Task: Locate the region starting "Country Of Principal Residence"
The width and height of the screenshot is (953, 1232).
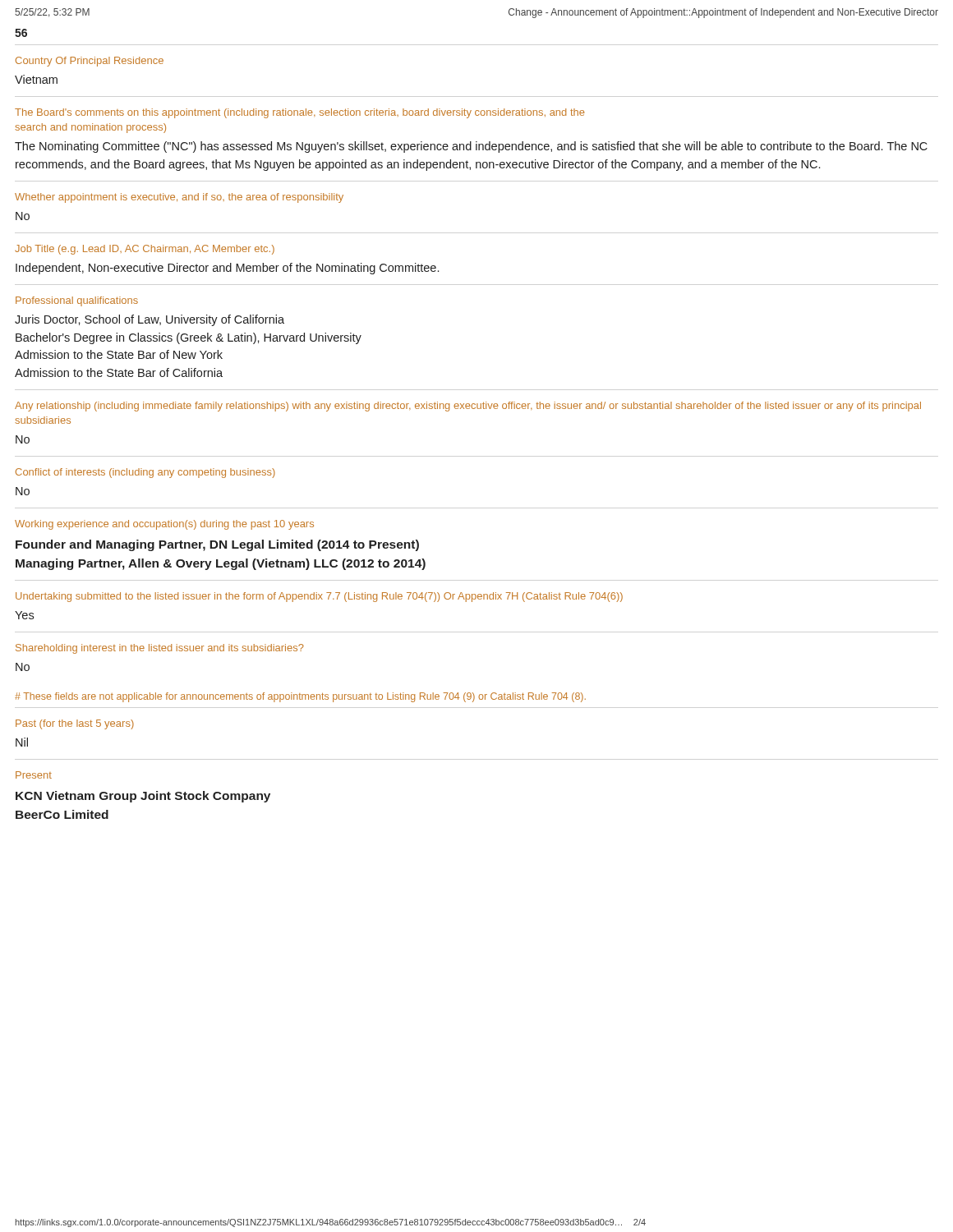Action: (x=89, y=60)
